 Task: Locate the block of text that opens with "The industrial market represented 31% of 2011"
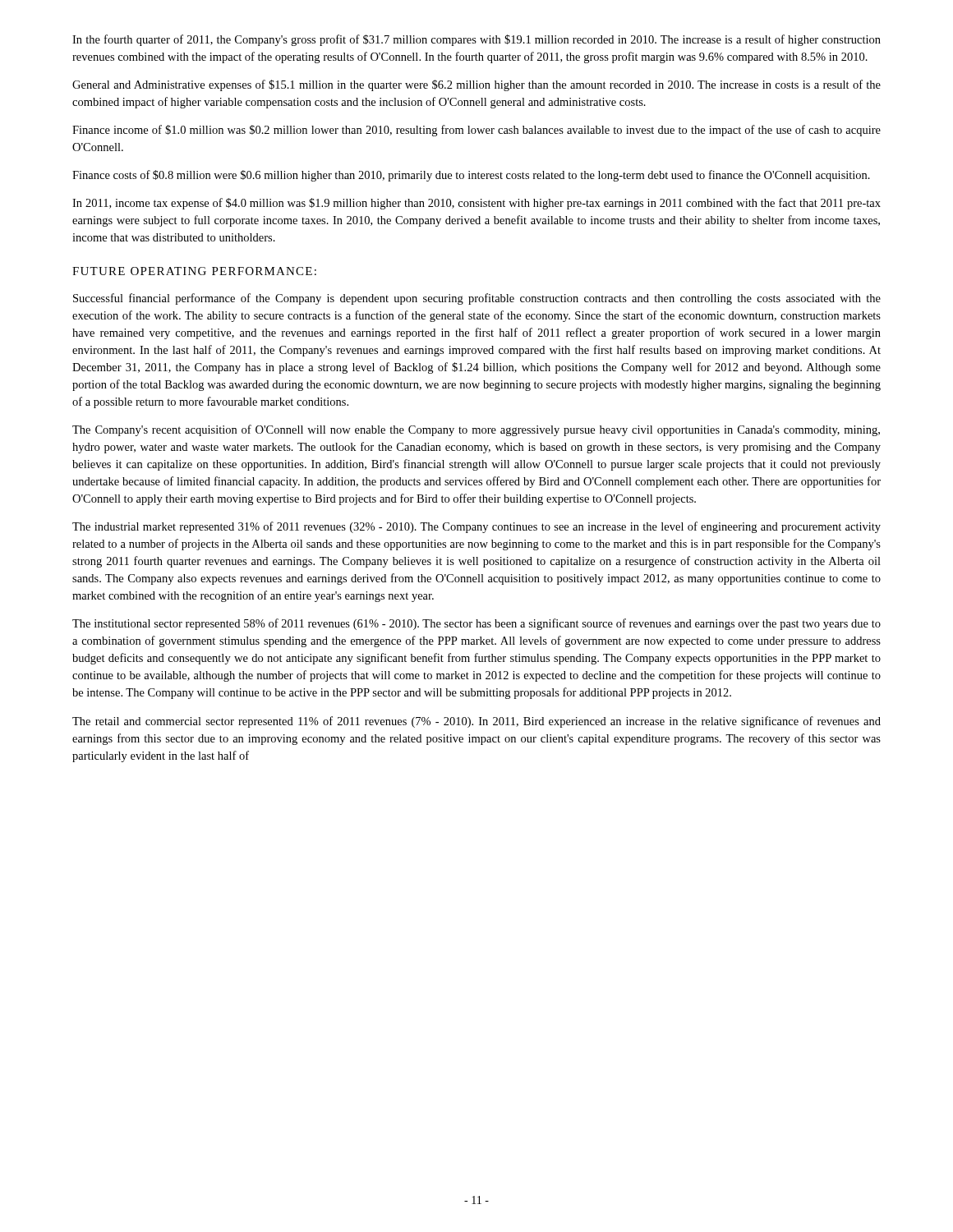pyautogui.click(x=476, y=561)
